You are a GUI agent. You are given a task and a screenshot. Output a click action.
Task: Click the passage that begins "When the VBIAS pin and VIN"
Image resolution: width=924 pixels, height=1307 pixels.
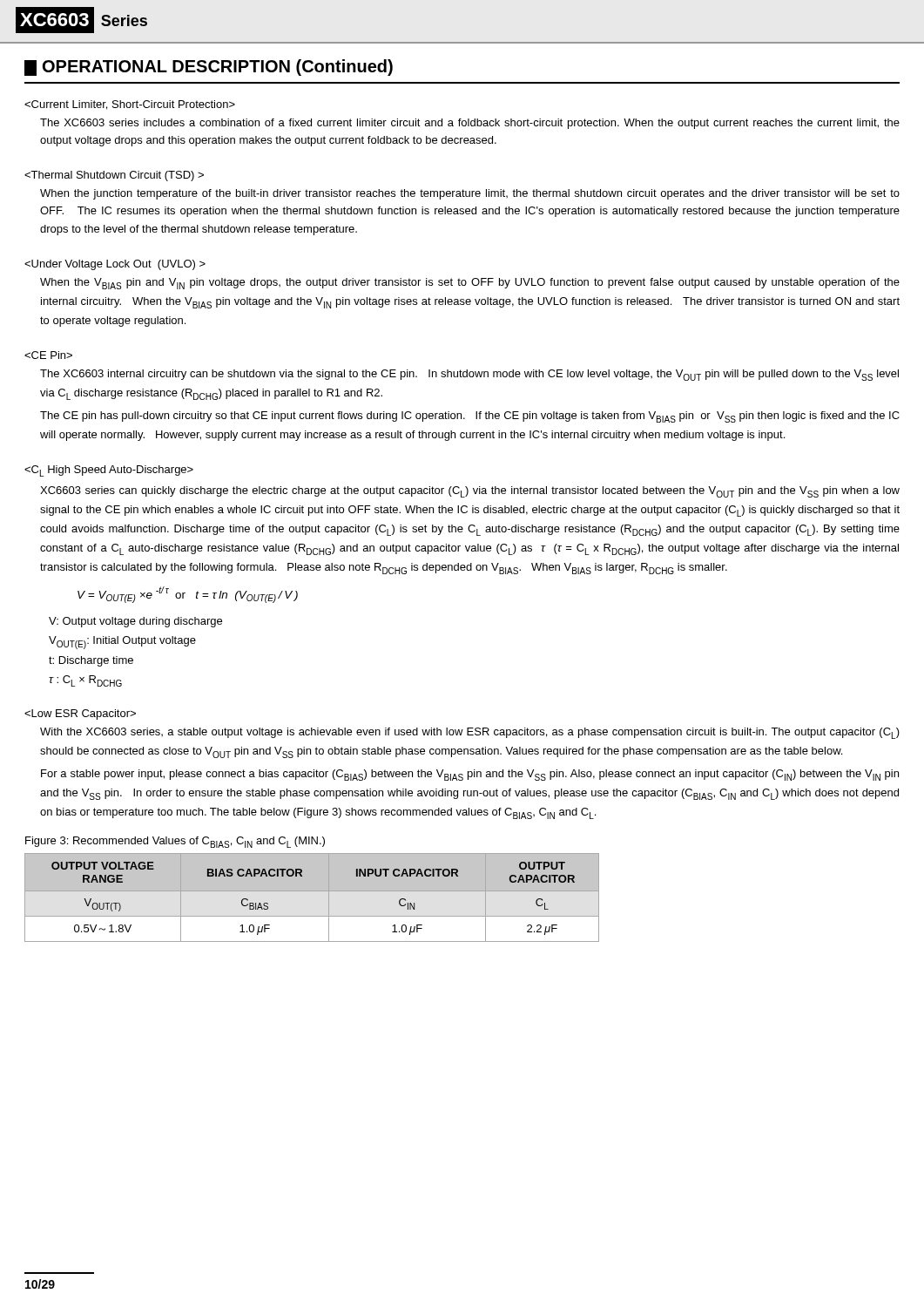[470, 301]
